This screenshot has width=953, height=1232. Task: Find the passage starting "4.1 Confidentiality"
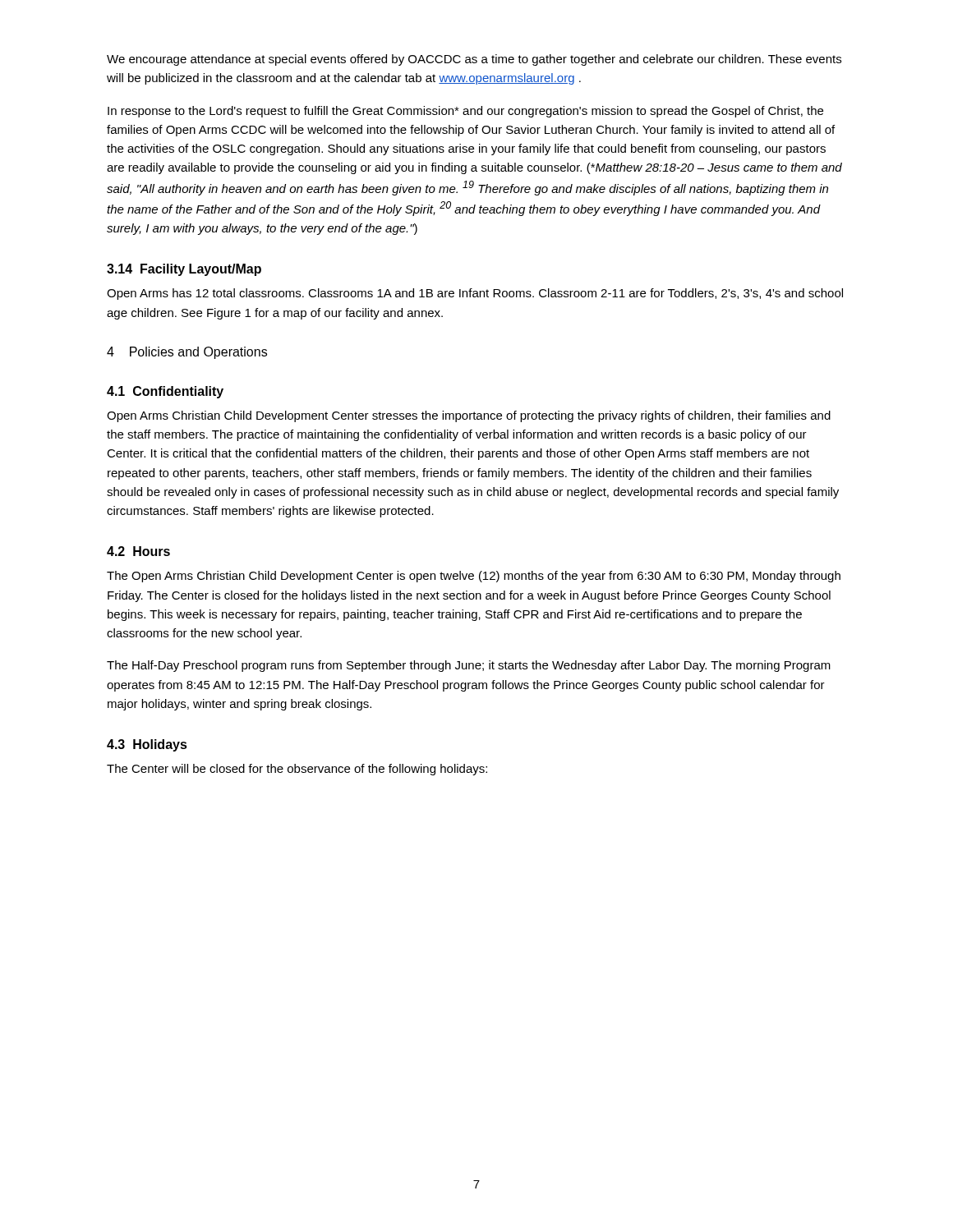[165, 391]
